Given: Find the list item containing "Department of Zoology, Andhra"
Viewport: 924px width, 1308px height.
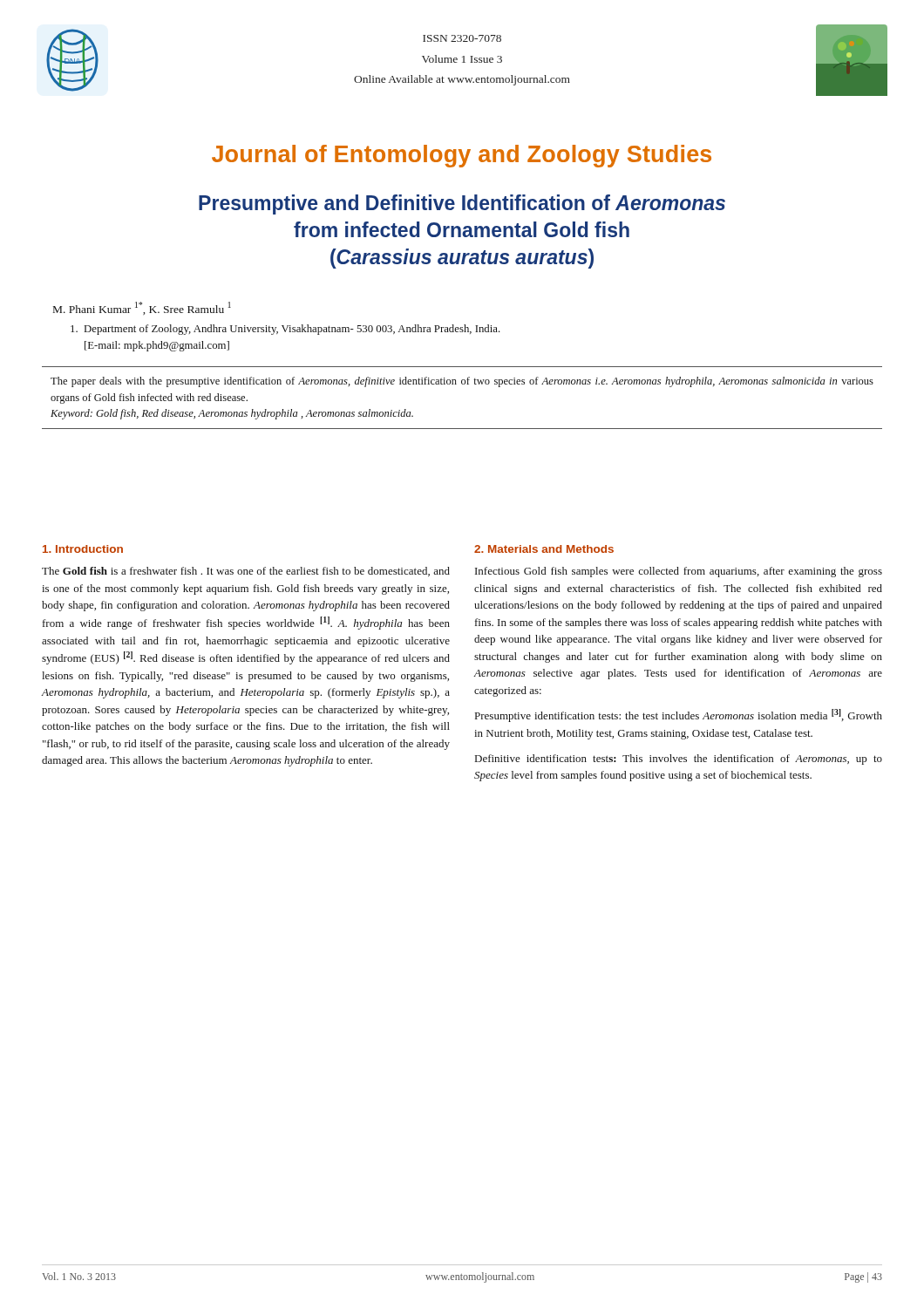Looking at the screenshot, I should tap(285, 337).
